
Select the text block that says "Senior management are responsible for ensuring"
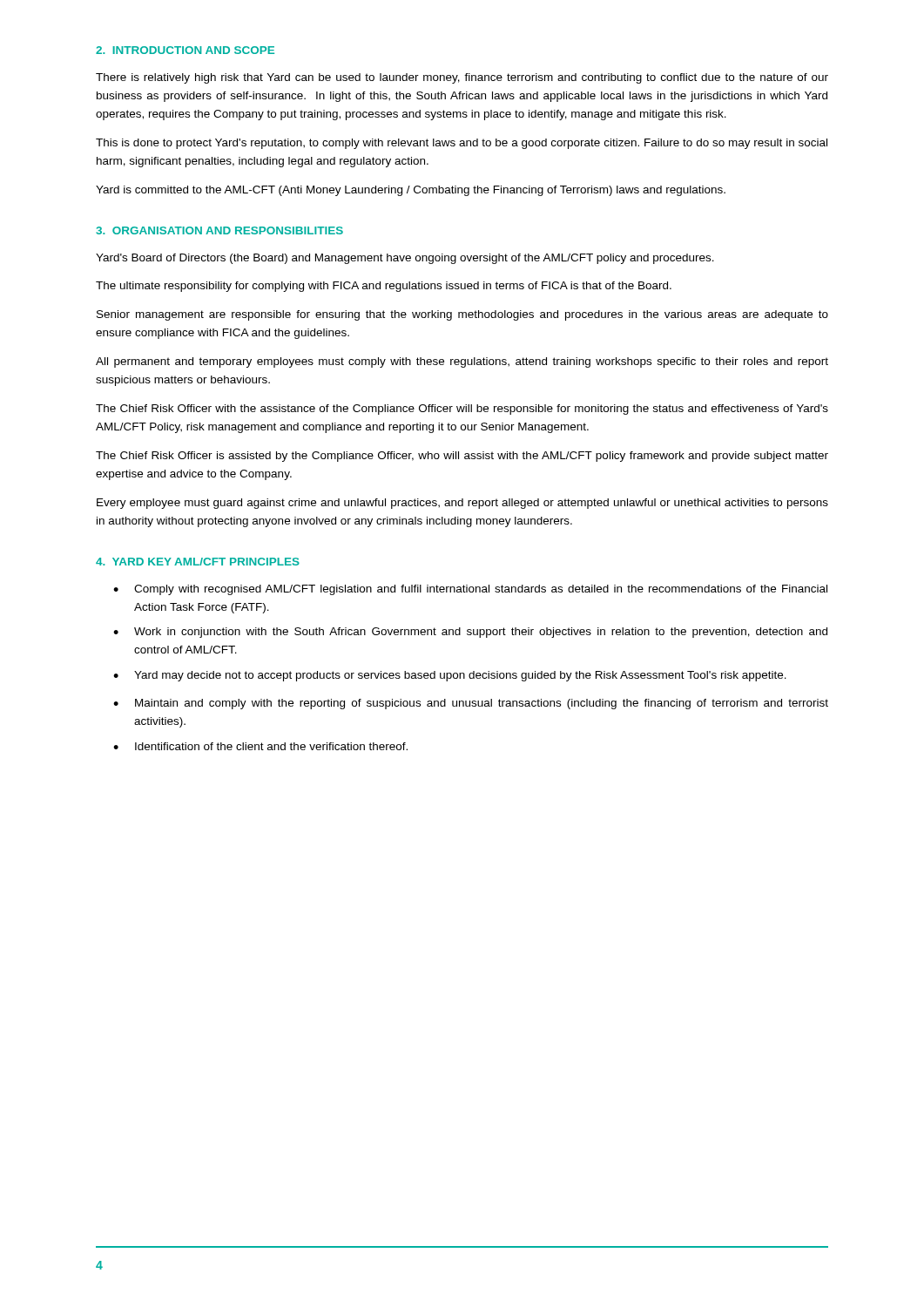click(462, 324)
